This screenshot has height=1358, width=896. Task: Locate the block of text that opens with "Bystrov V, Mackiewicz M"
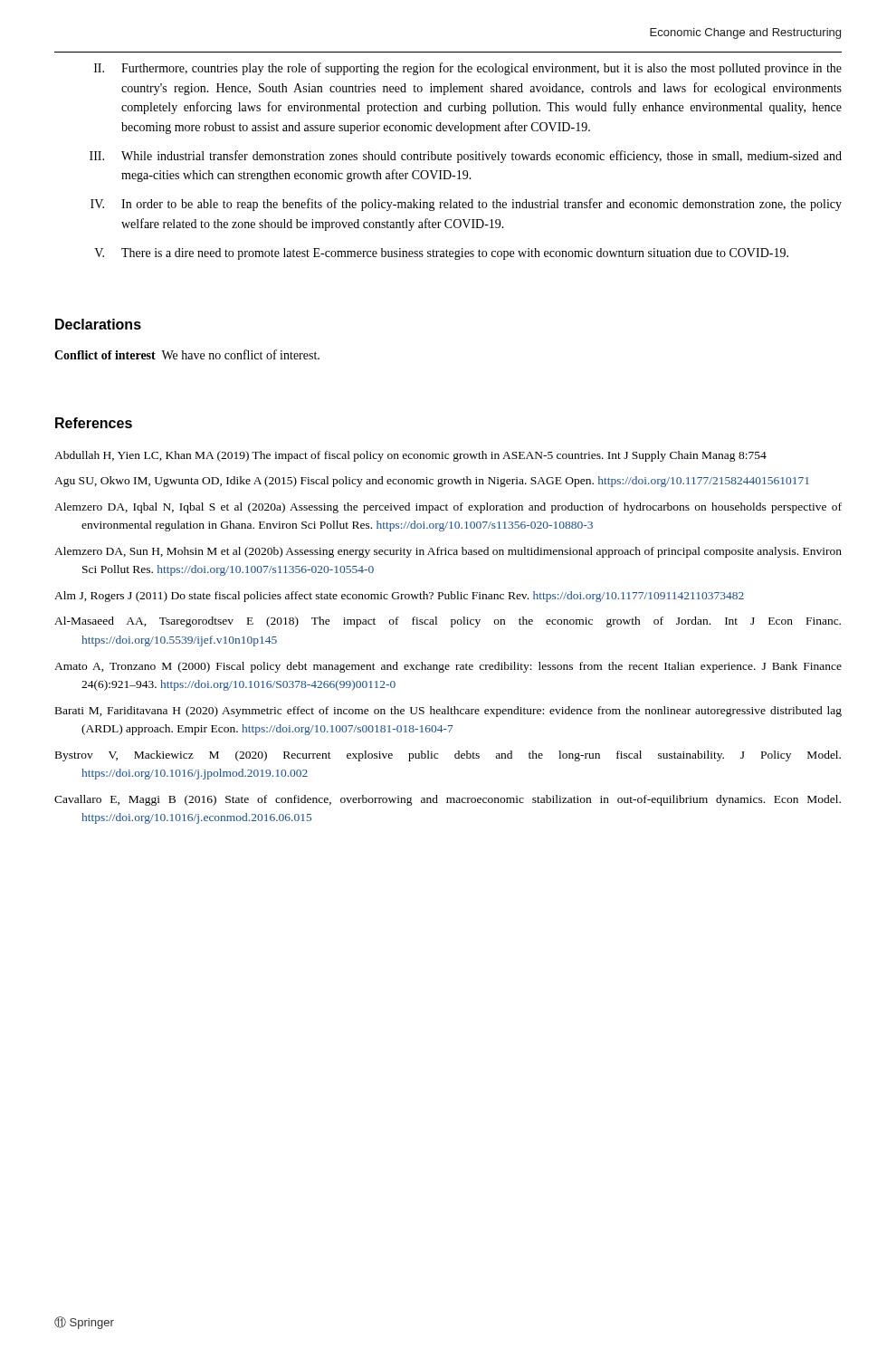(448, 764)
